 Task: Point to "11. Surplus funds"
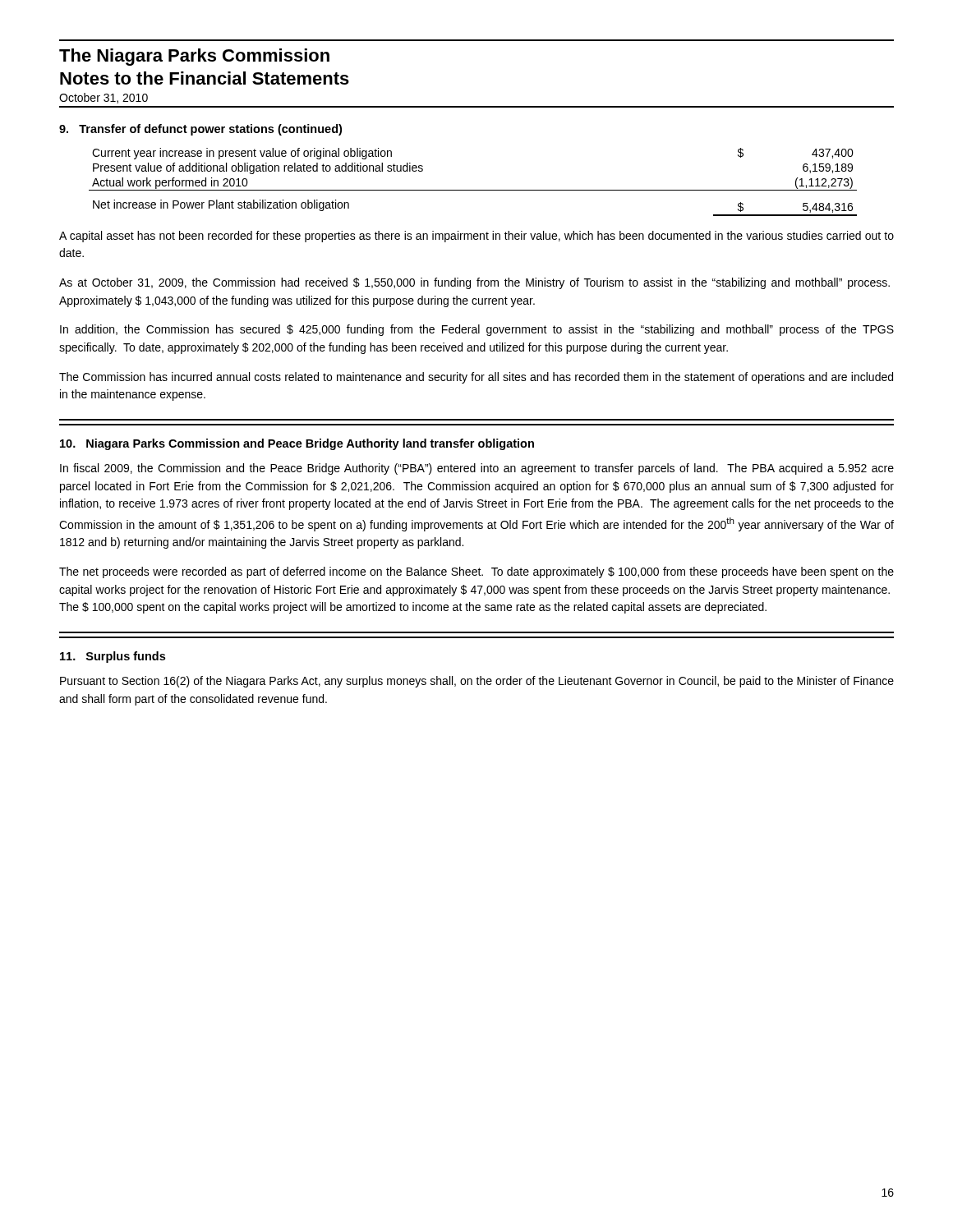click(x=112, y=656)
